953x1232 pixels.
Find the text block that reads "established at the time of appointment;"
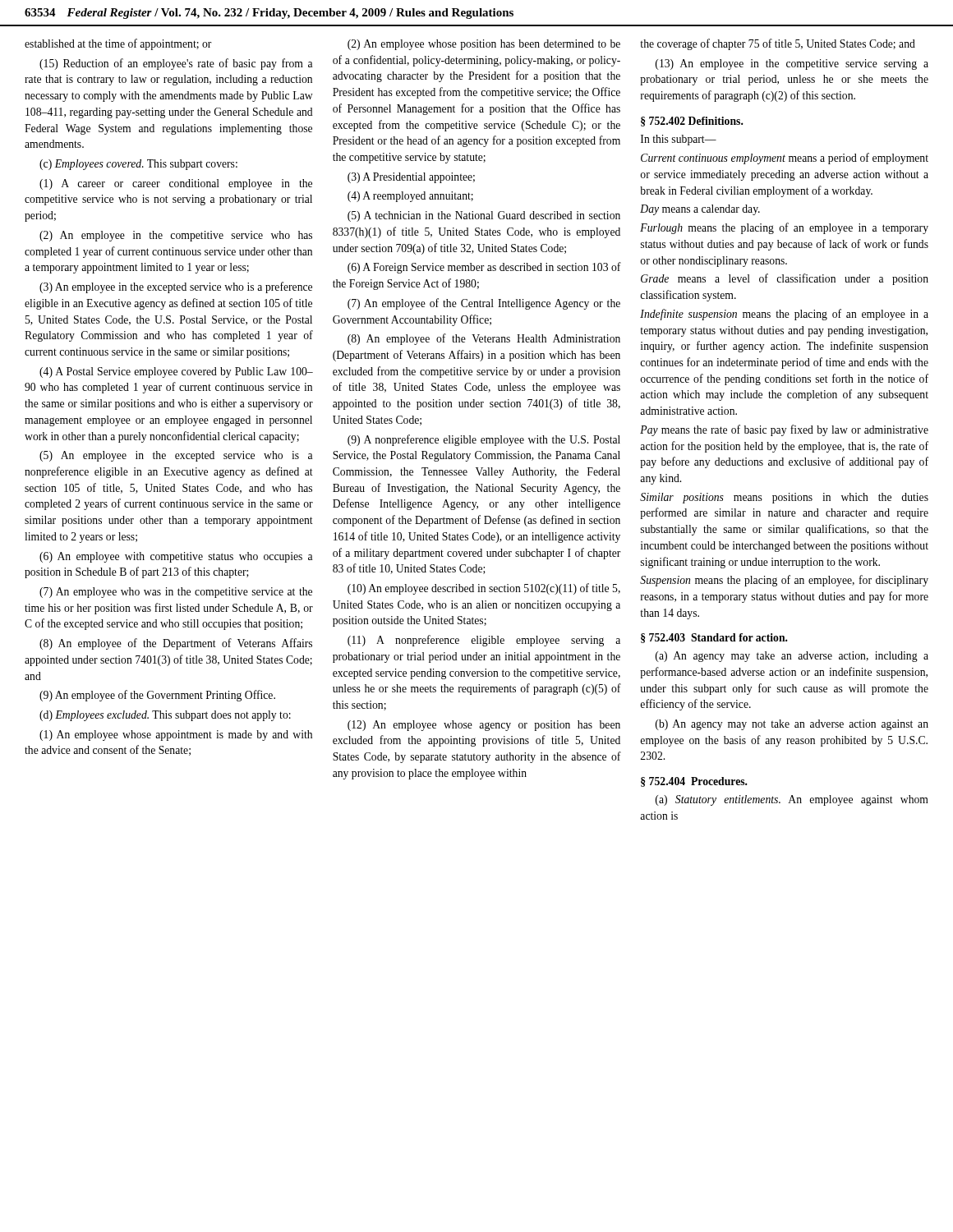click(x=169, y=398)
